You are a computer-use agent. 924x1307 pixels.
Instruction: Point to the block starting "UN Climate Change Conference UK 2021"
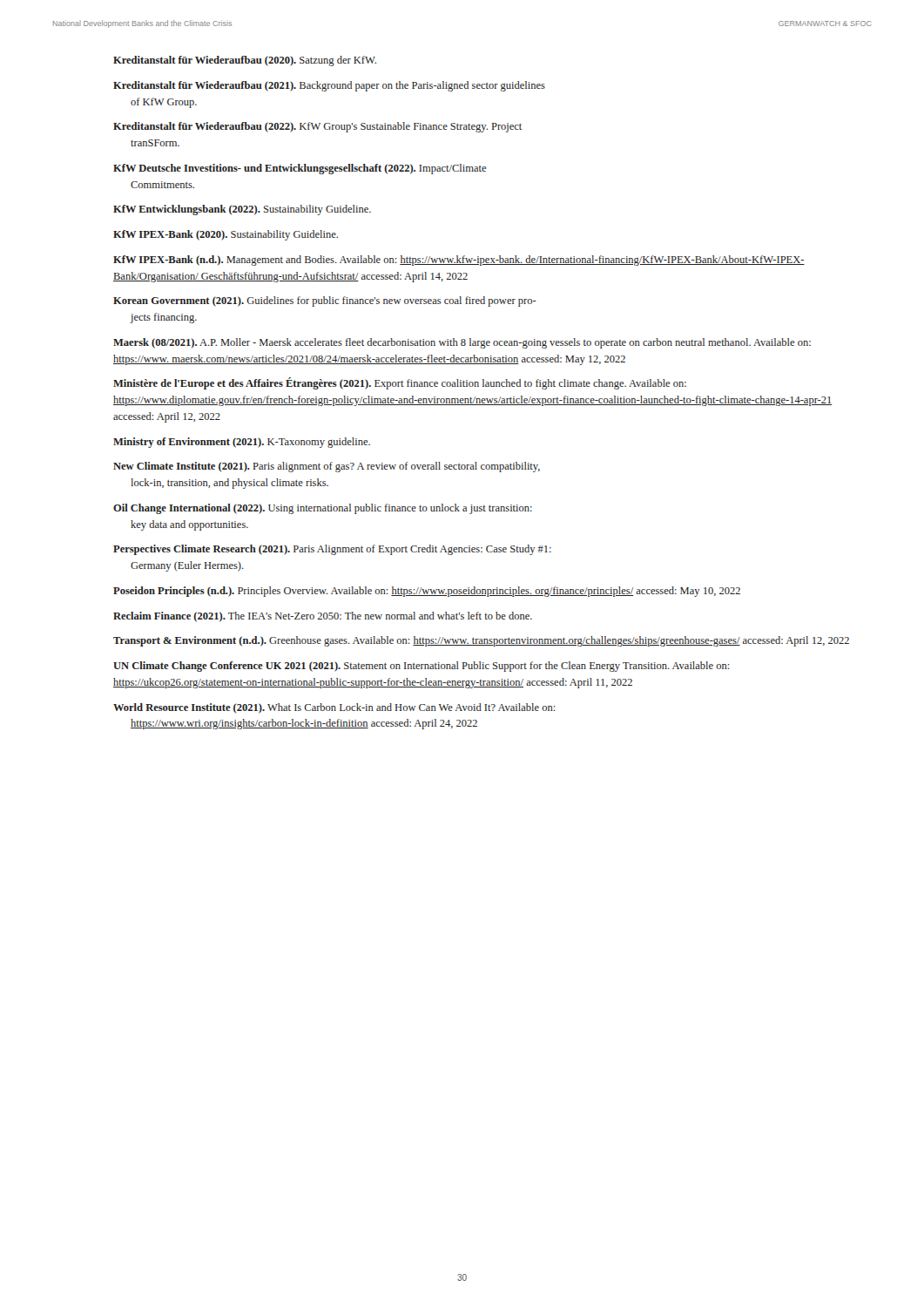click(x=484, y=674)
